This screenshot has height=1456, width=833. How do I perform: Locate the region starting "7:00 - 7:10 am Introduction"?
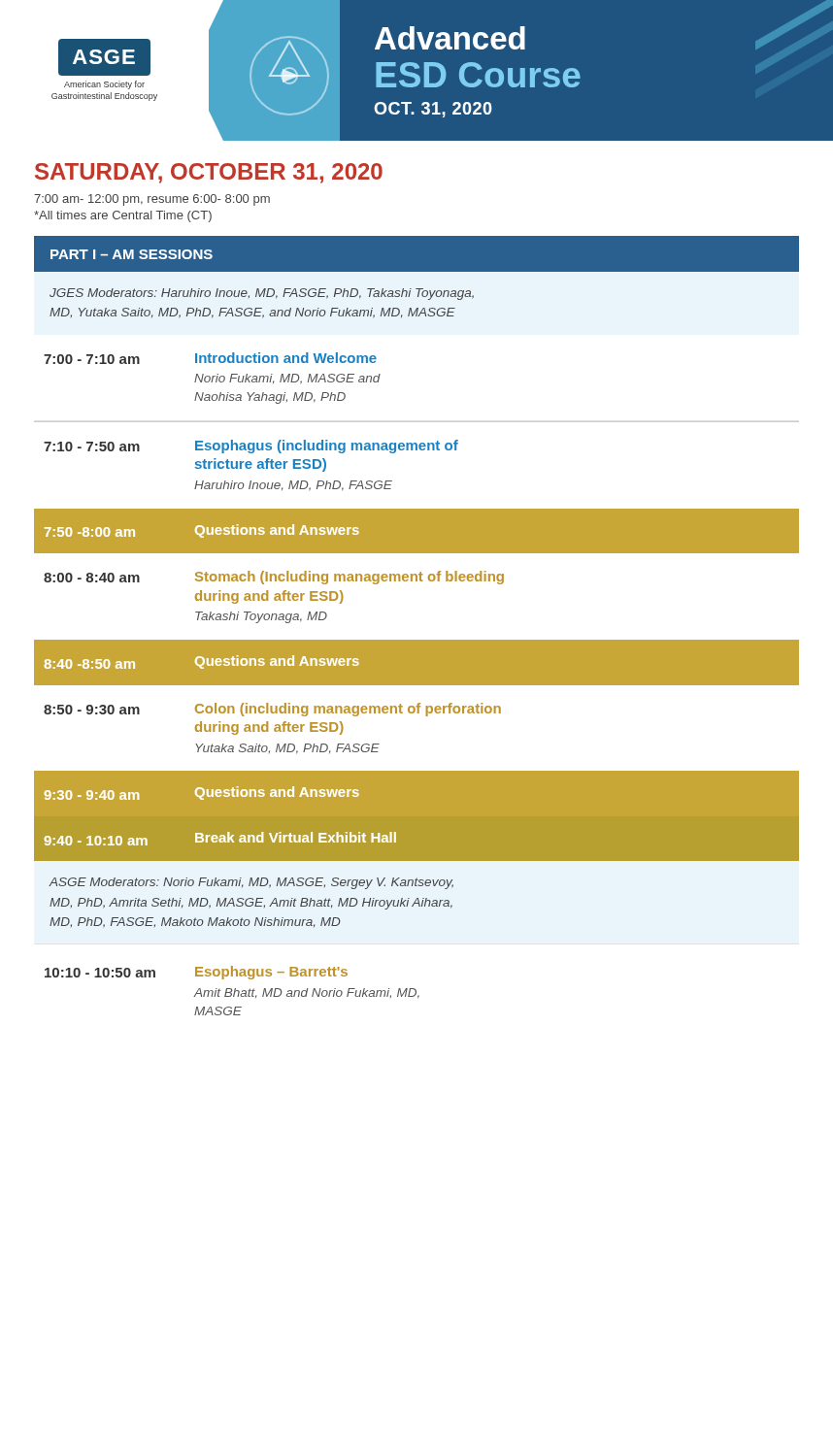210,358
